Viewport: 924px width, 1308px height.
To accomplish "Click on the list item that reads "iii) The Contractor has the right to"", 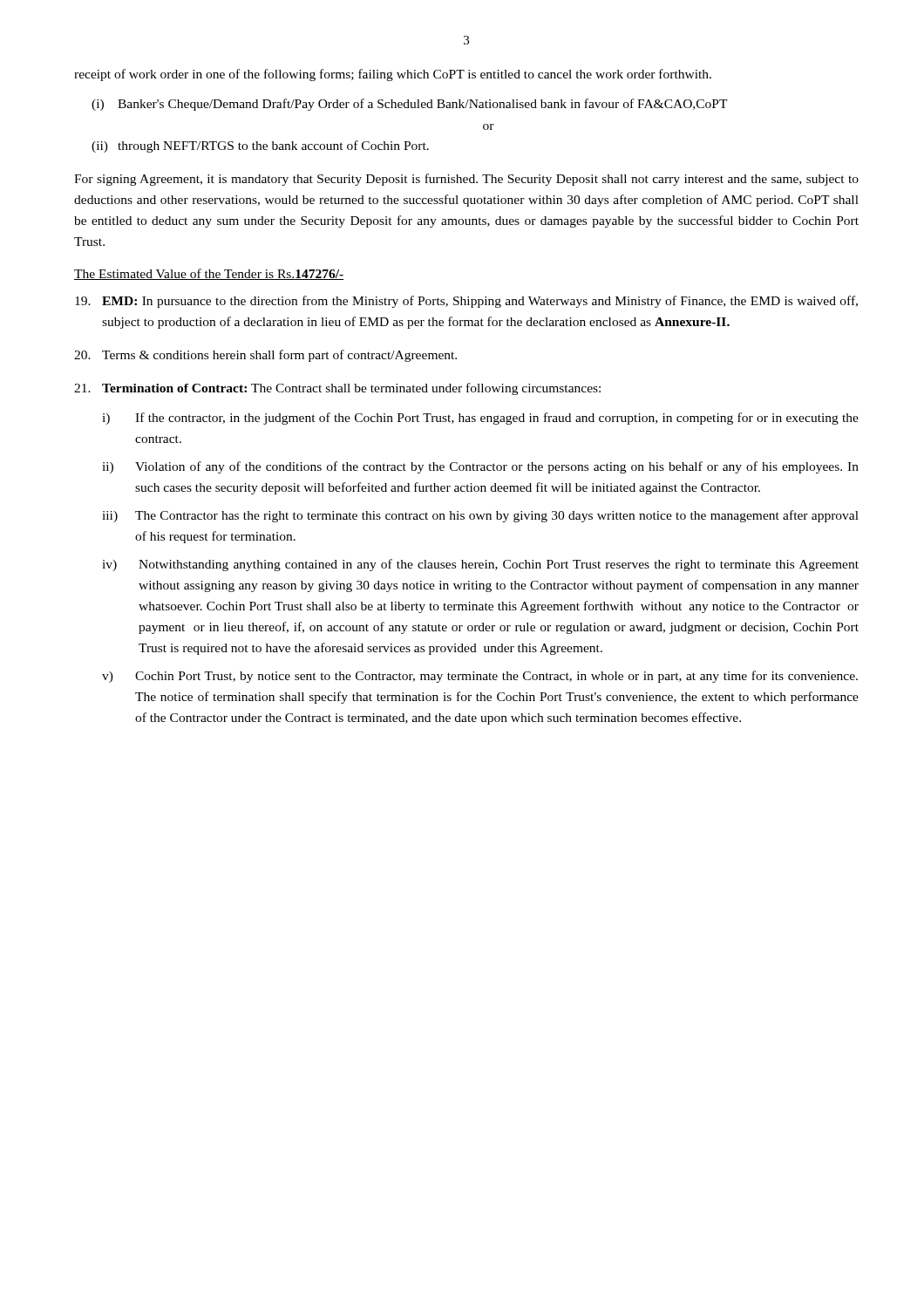I will [x=480, y=526].
